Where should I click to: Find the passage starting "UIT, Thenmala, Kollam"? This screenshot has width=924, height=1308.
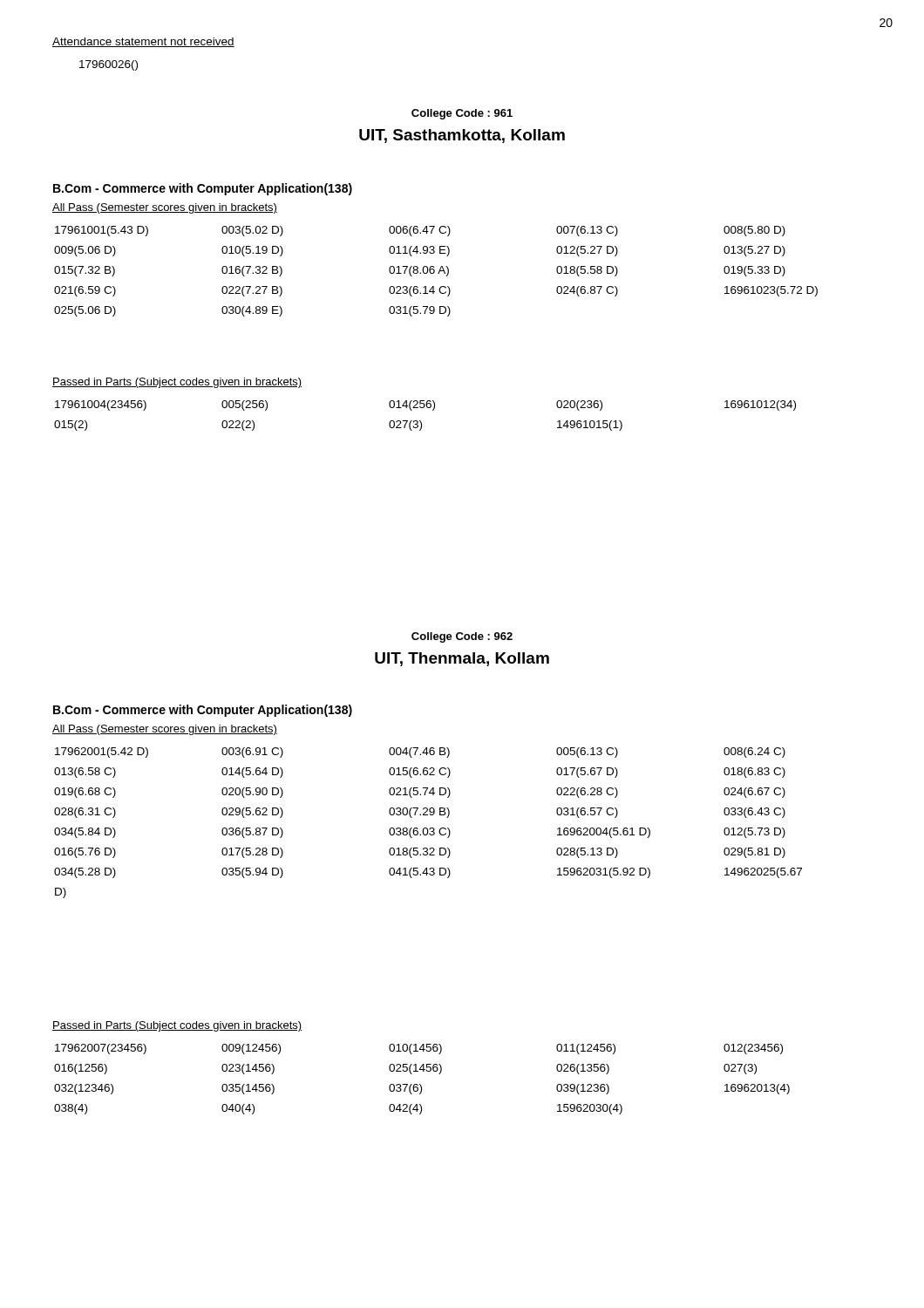pos(462,658)
